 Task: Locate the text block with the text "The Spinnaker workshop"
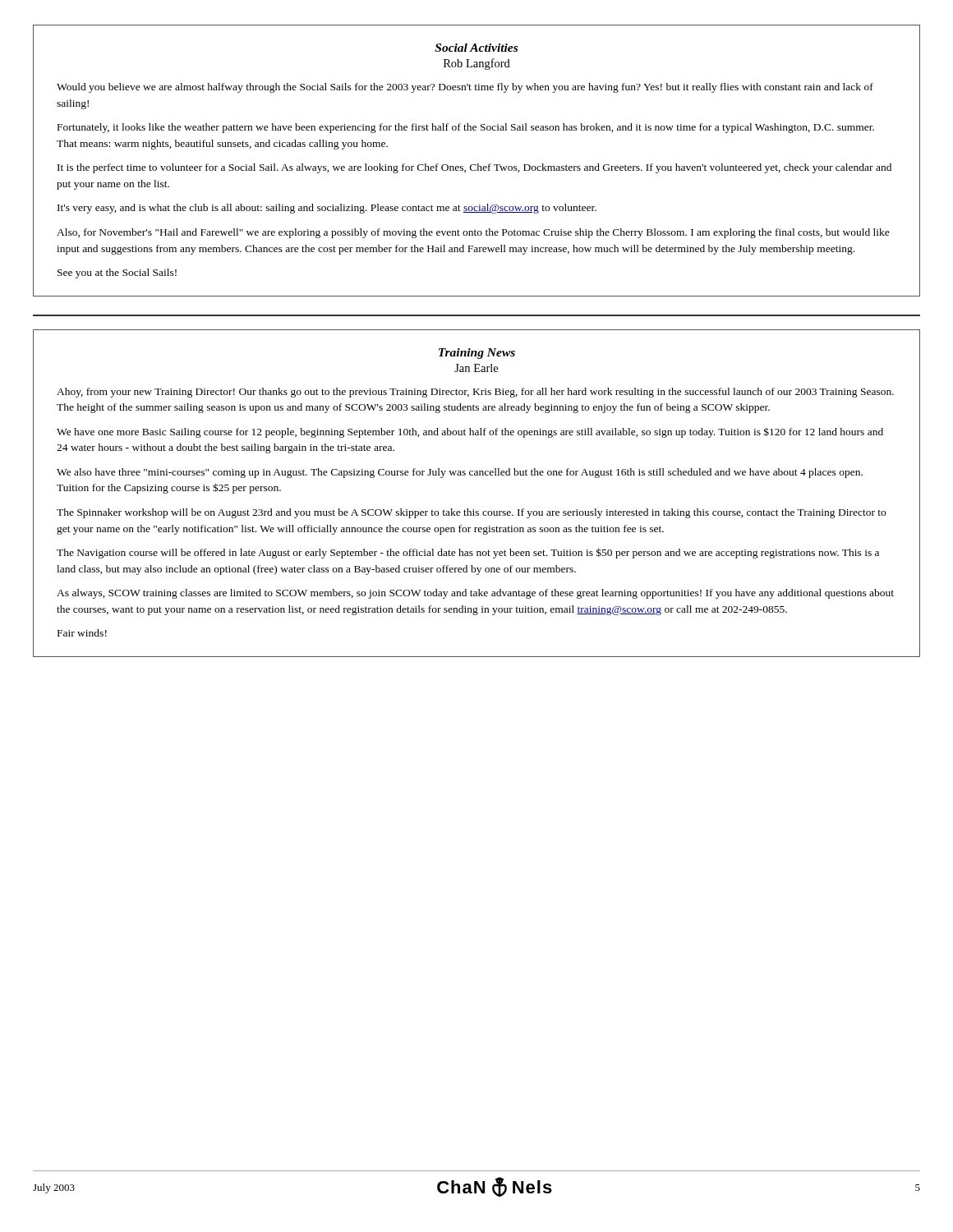[x=471, y=520]
